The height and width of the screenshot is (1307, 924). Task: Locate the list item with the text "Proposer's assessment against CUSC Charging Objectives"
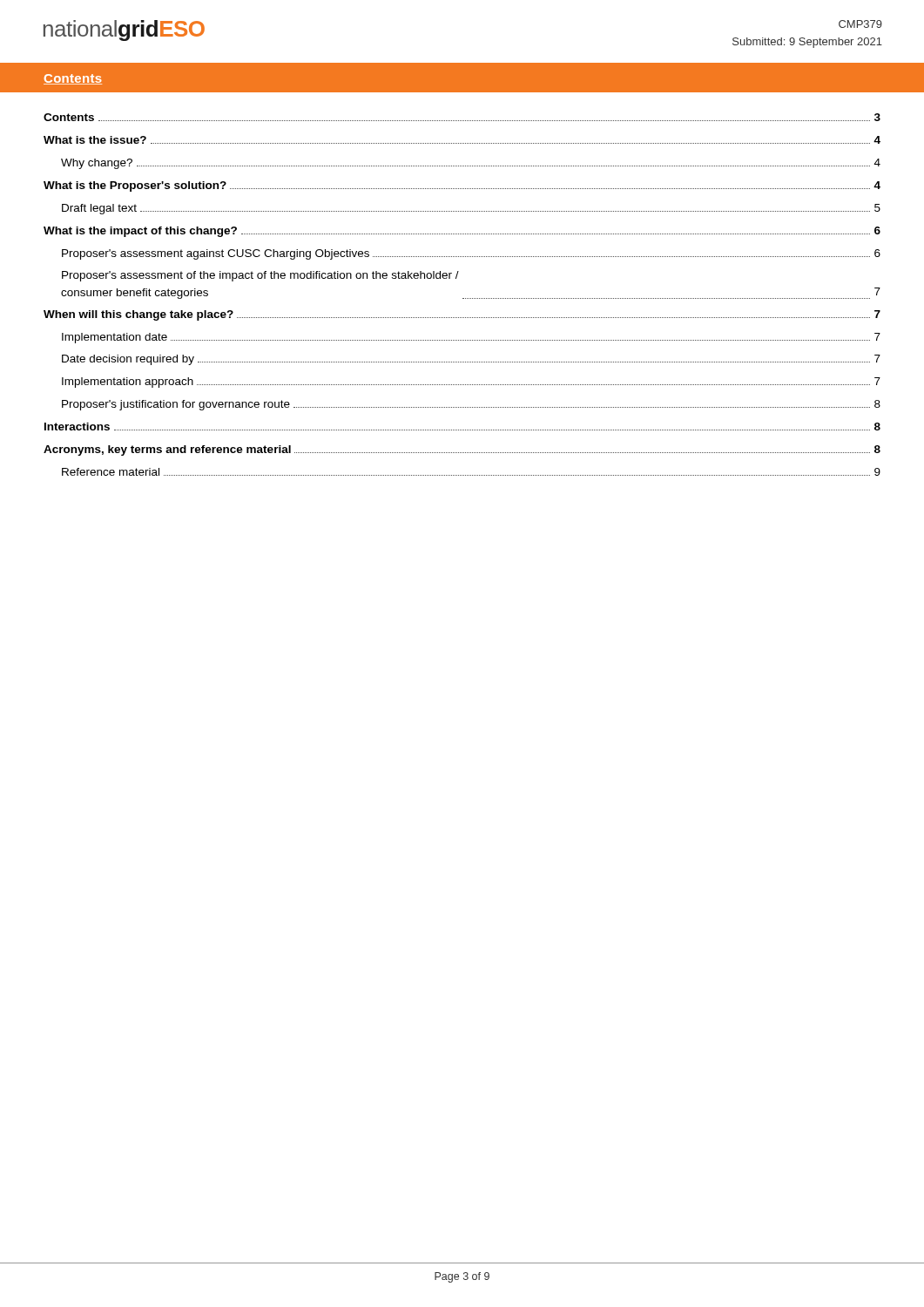pyautogui.click(x=462, y=254)
